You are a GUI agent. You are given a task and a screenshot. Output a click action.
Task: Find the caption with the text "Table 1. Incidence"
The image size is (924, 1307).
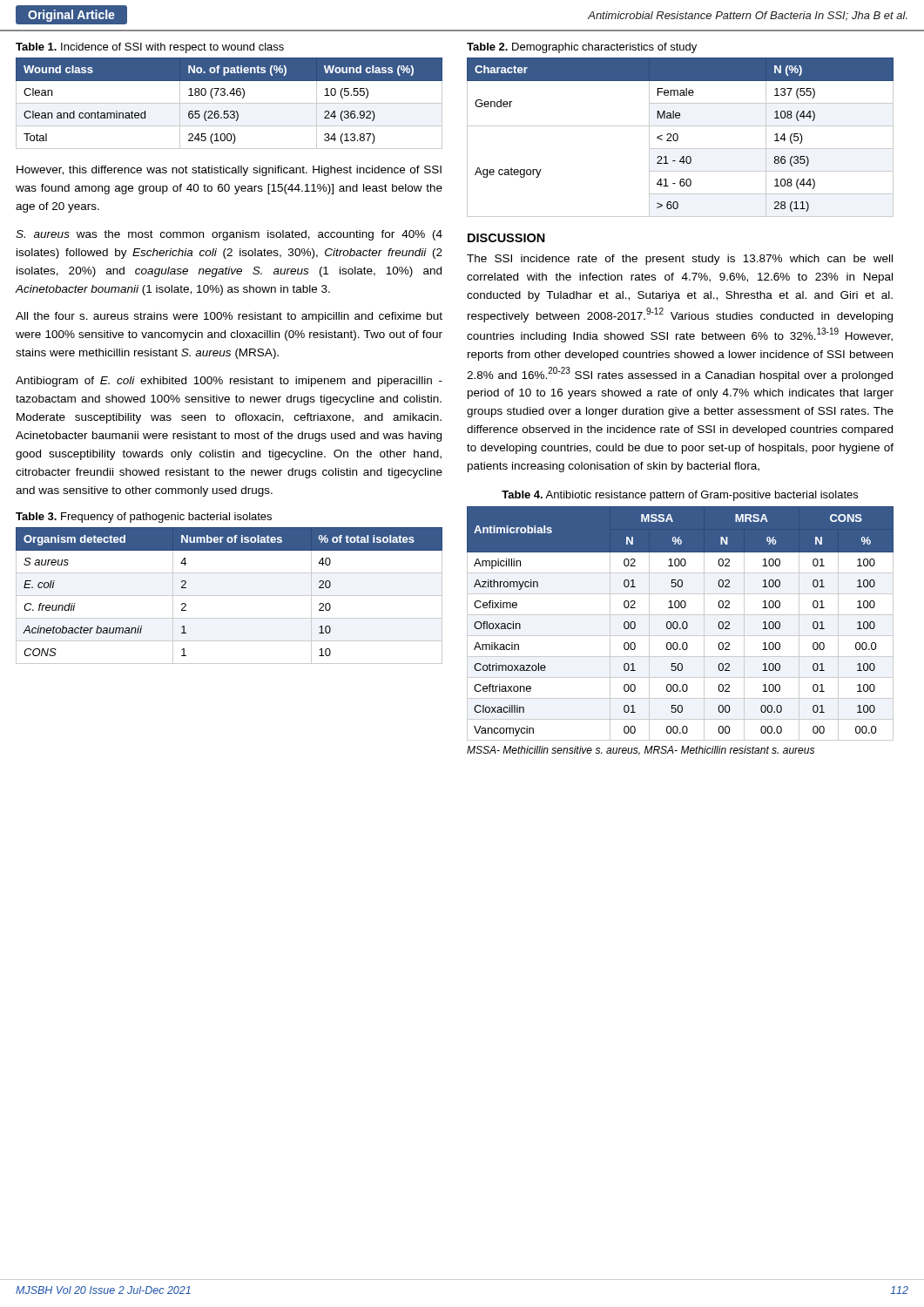(x=150, y=47)
